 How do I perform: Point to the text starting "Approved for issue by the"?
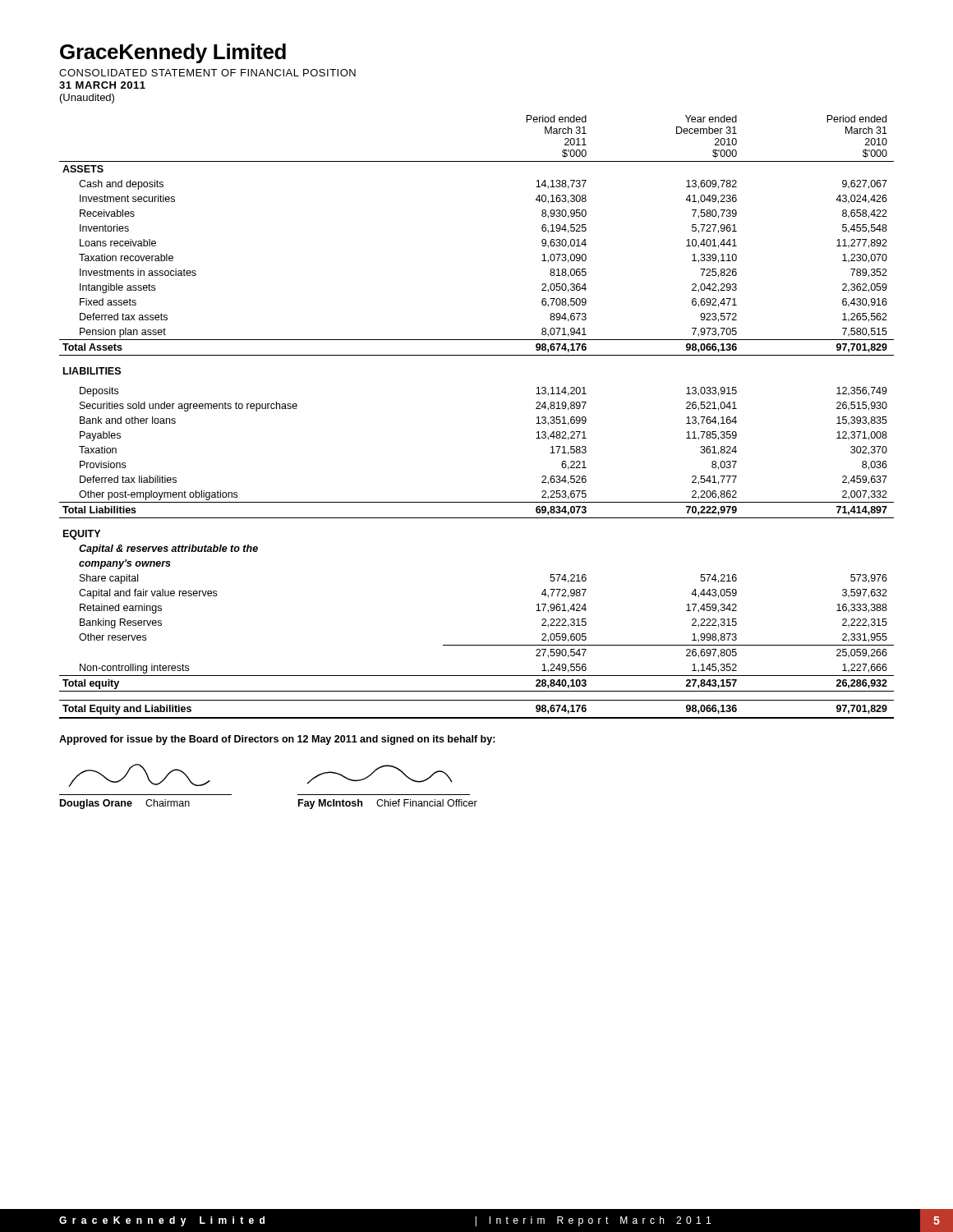(277, 739)
